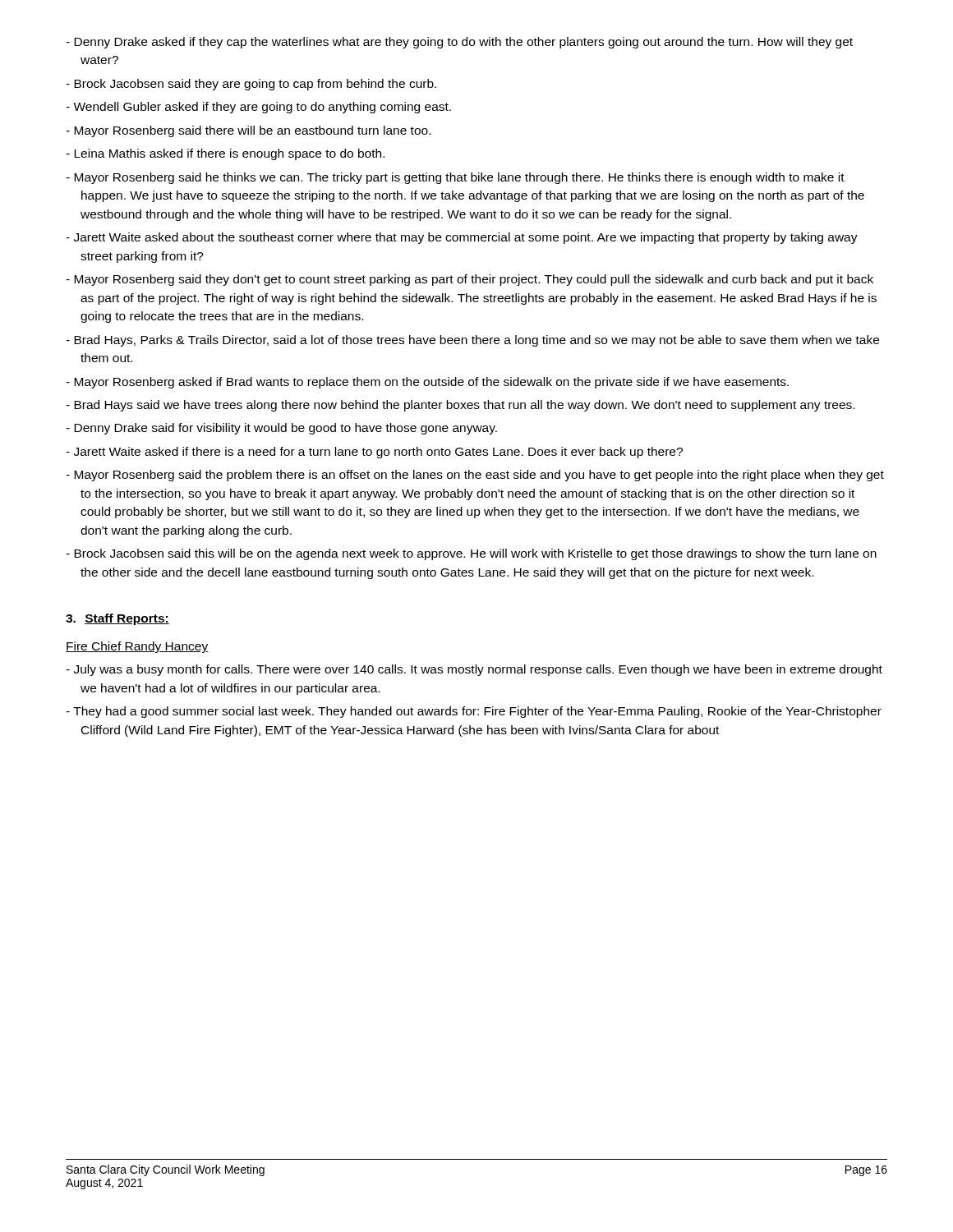This screenshot has width=953, height=1232.
Task: Select the text starting "Denny Drake asked if they cap the waterlines"
Action: click(459, 51)
